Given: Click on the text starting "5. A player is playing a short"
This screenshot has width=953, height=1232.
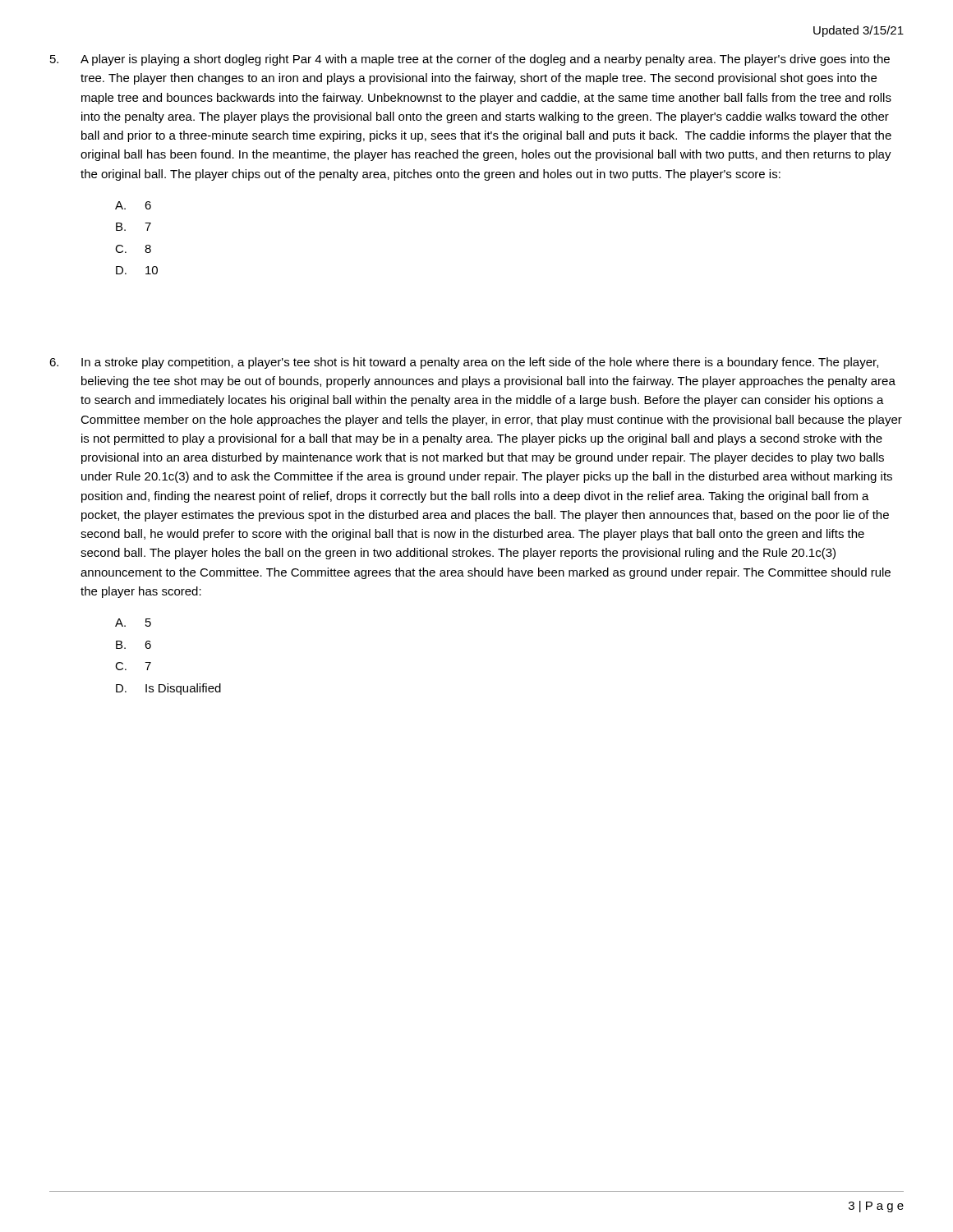Looking at the screenshot, I should pyautogui.click(x=476, y=116).
